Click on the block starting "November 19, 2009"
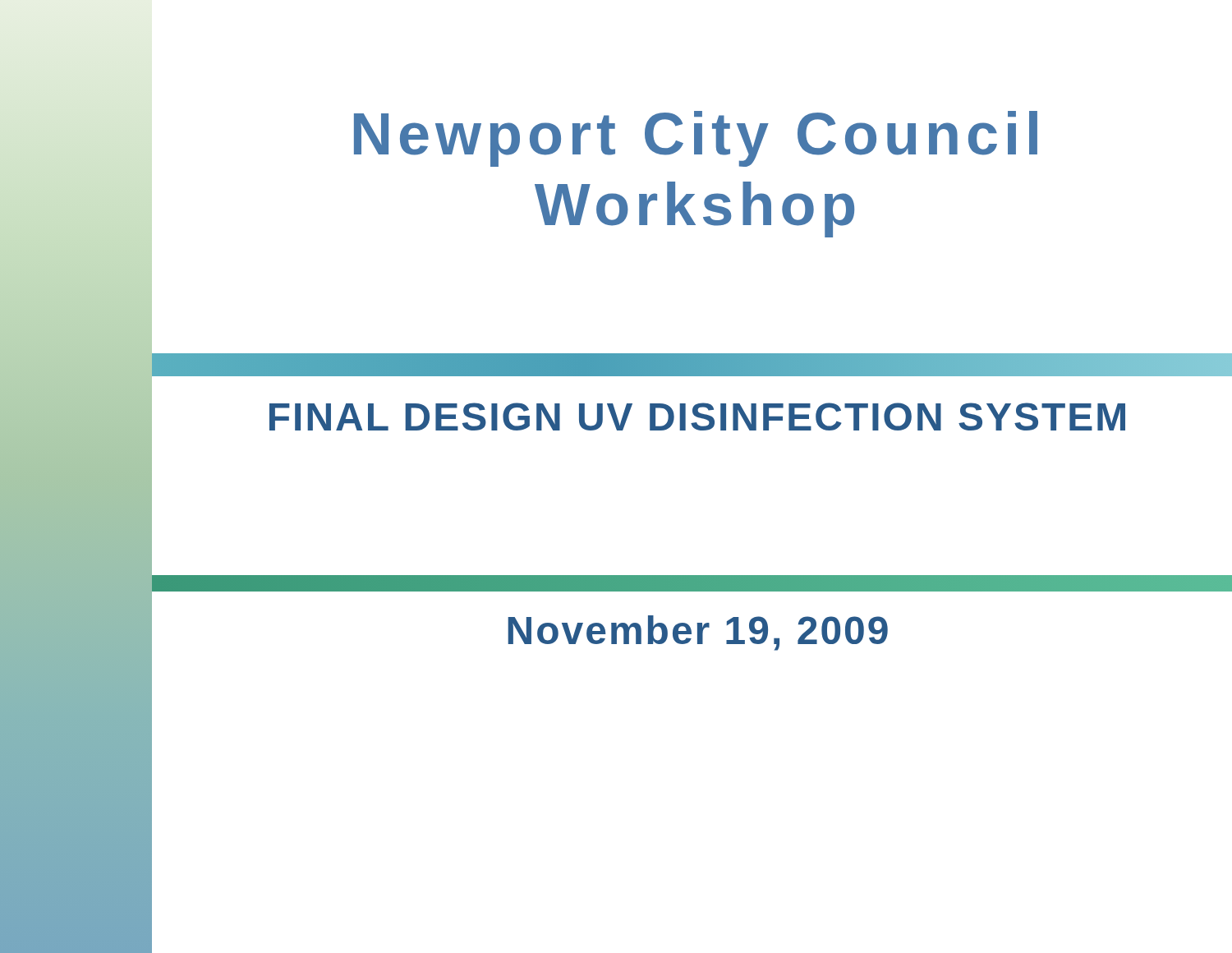This screenshot has height=953, width=1232. pos(698,631)
